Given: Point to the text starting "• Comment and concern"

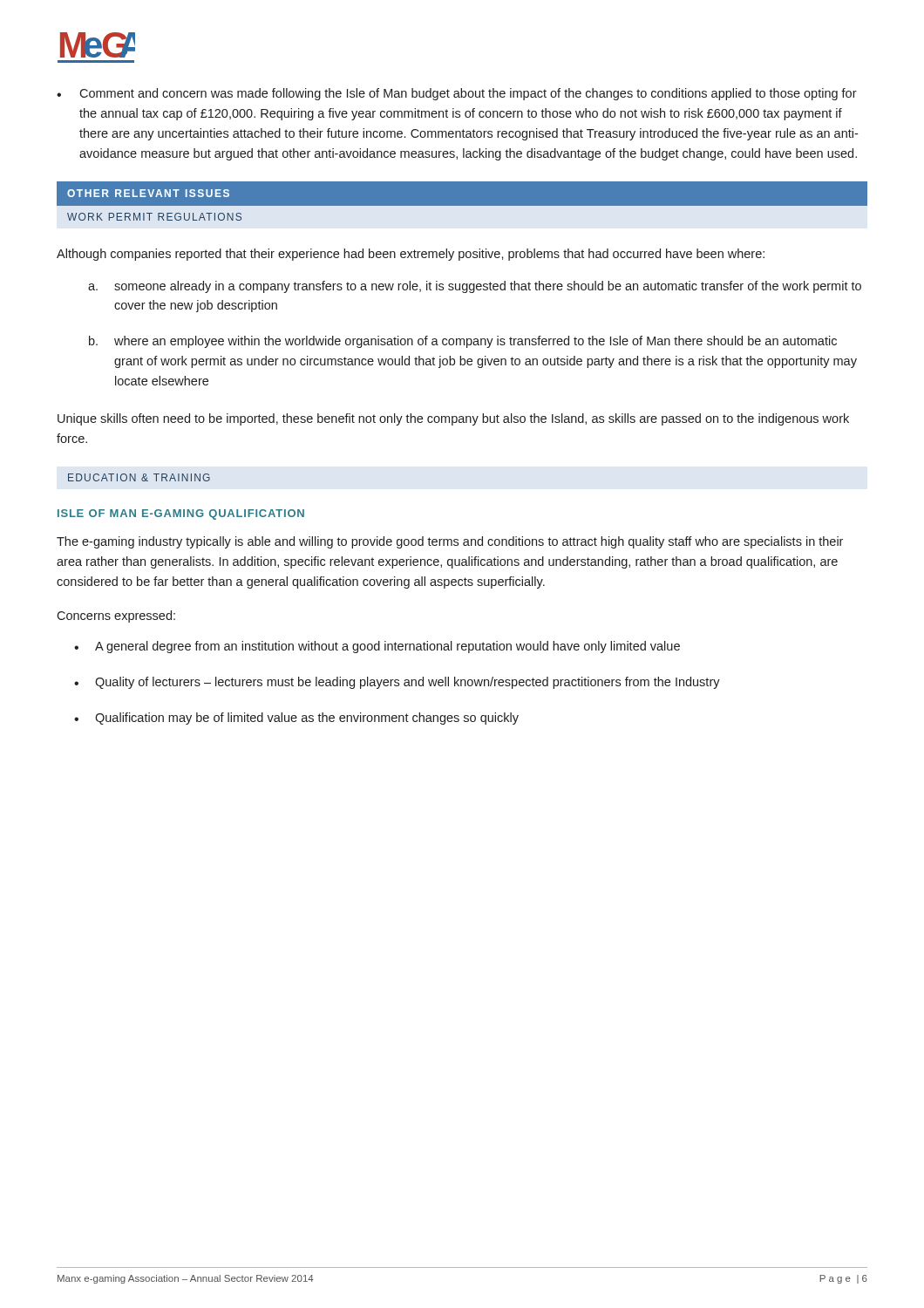Looking at the screenshot, I should point(462,124).
